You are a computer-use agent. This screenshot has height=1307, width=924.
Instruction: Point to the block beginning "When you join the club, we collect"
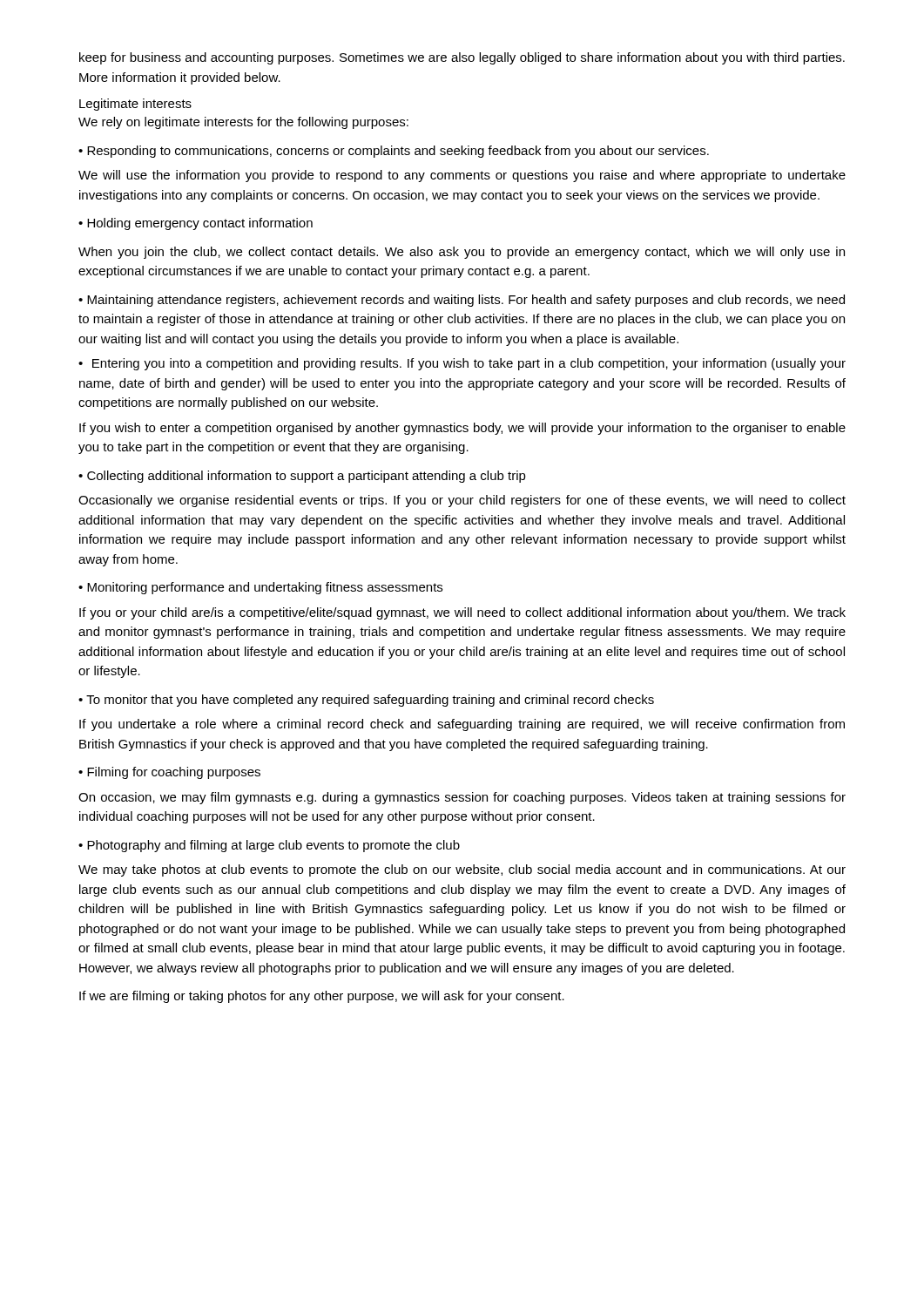pos(462,261)
